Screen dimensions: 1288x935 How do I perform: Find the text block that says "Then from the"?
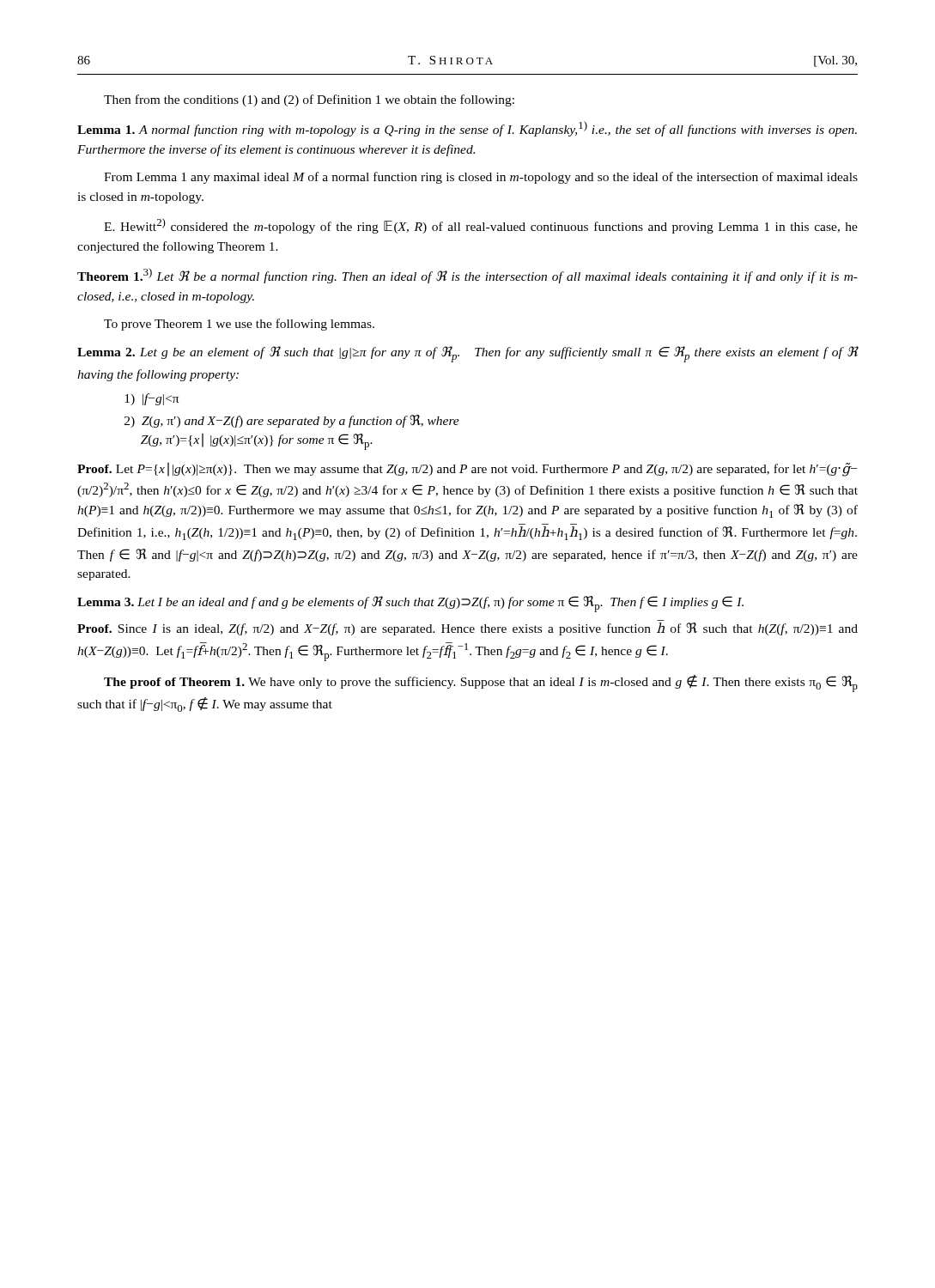(468, 100)
